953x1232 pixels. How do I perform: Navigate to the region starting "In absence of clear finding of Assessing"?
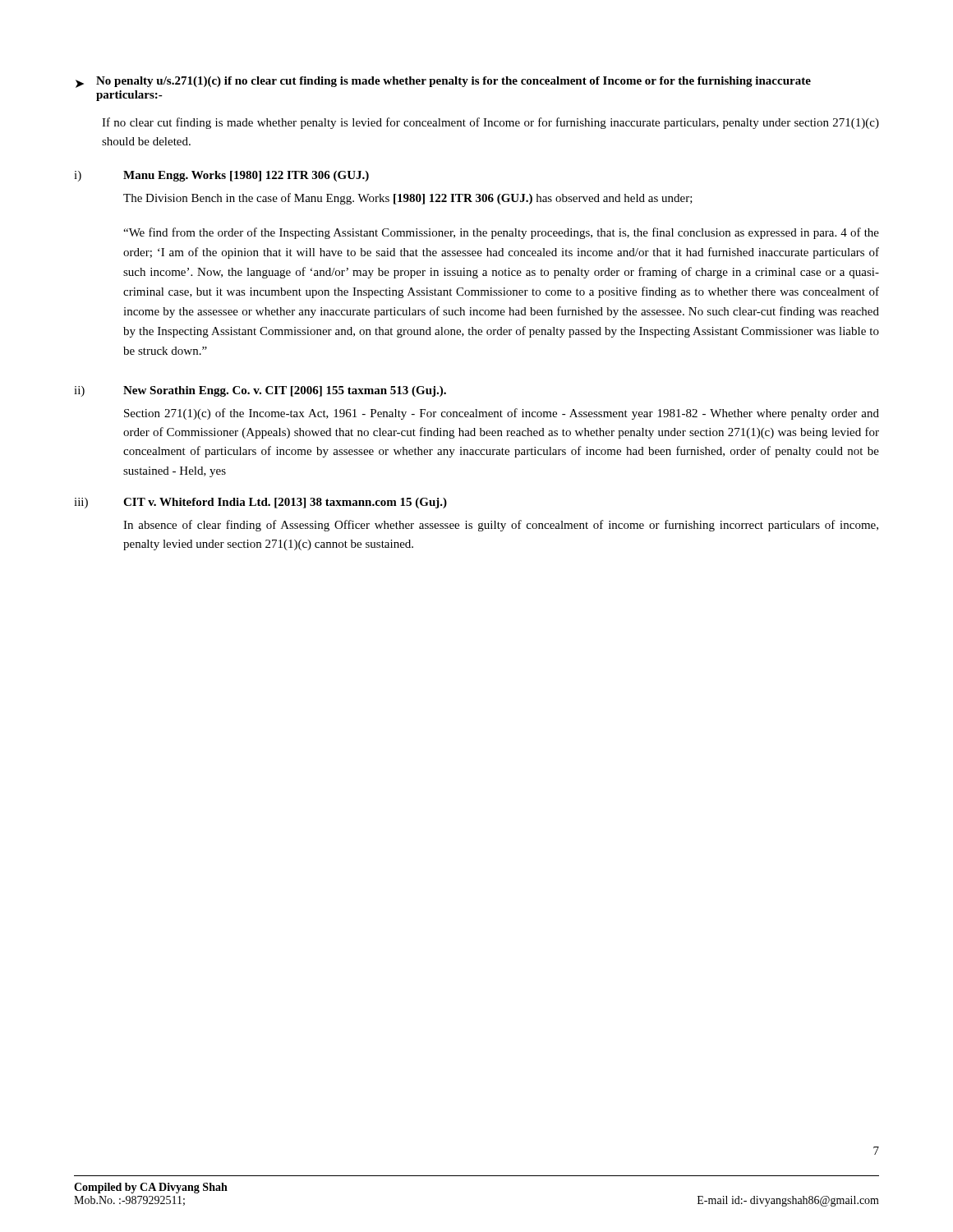(x=501, y=534)
